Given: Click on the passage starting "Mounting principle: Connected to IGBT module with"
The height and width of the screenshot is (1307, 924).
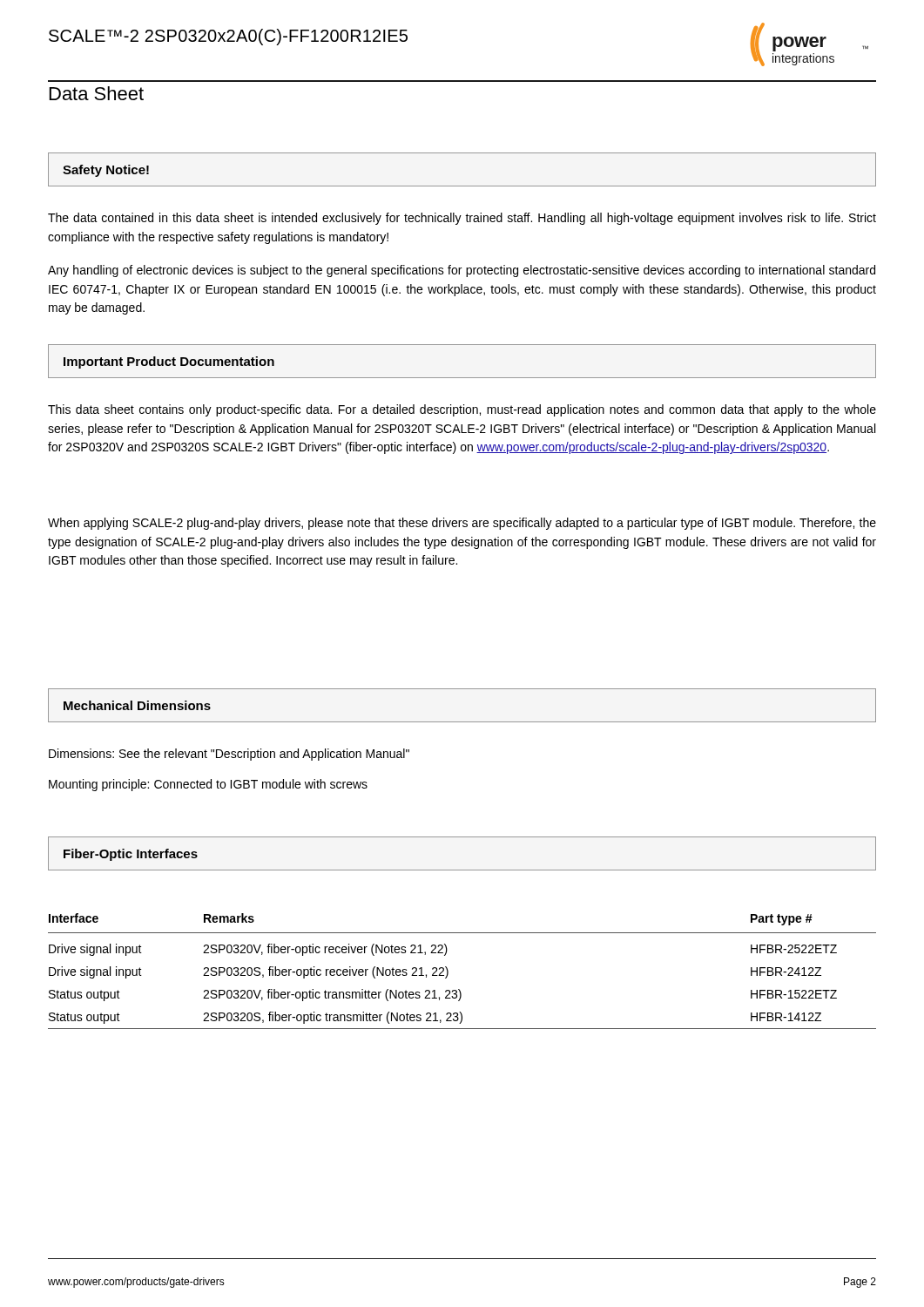Looking at the screenshot, I should 208,784.
